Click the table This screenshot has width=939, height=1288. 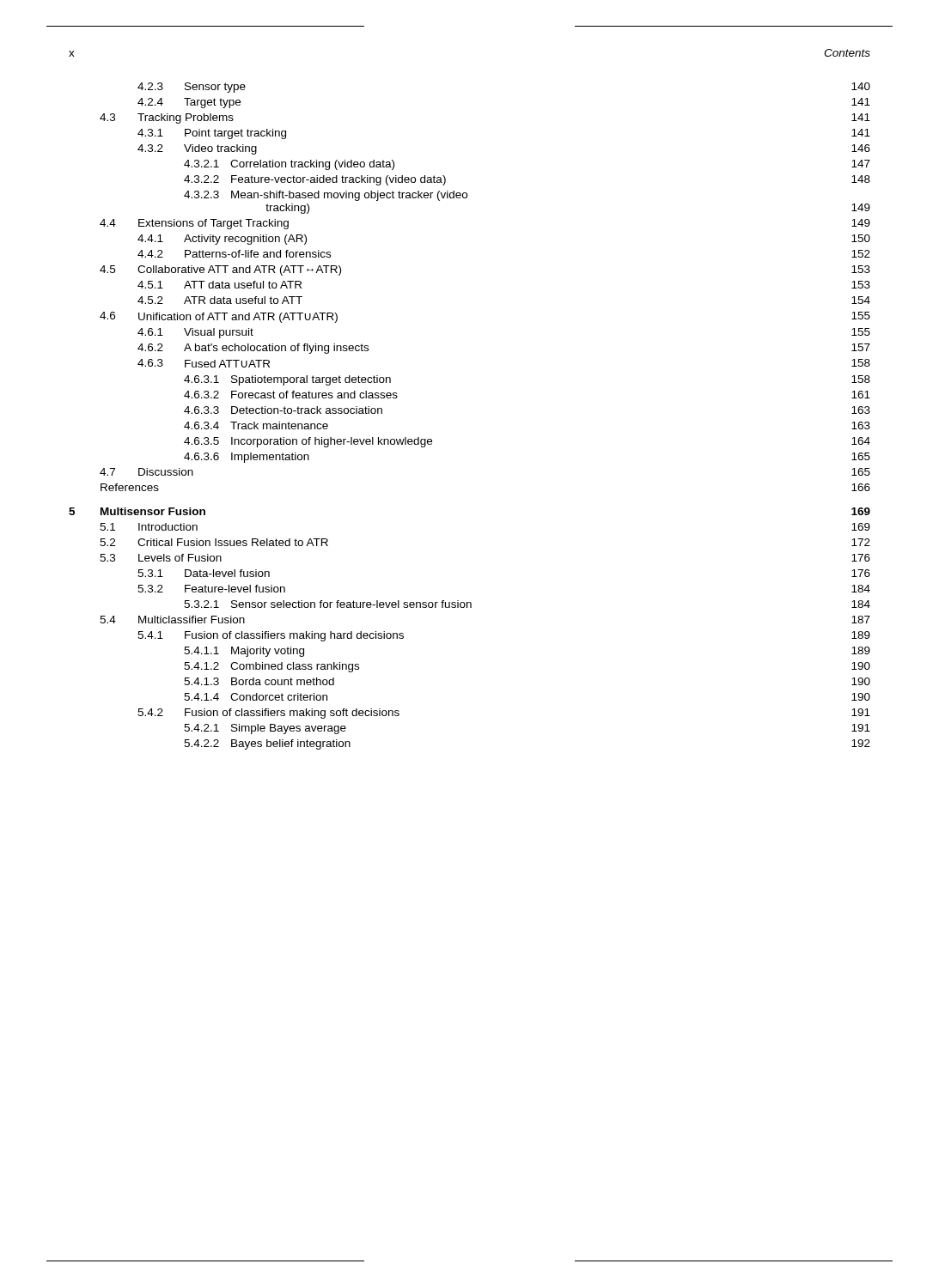470,415
